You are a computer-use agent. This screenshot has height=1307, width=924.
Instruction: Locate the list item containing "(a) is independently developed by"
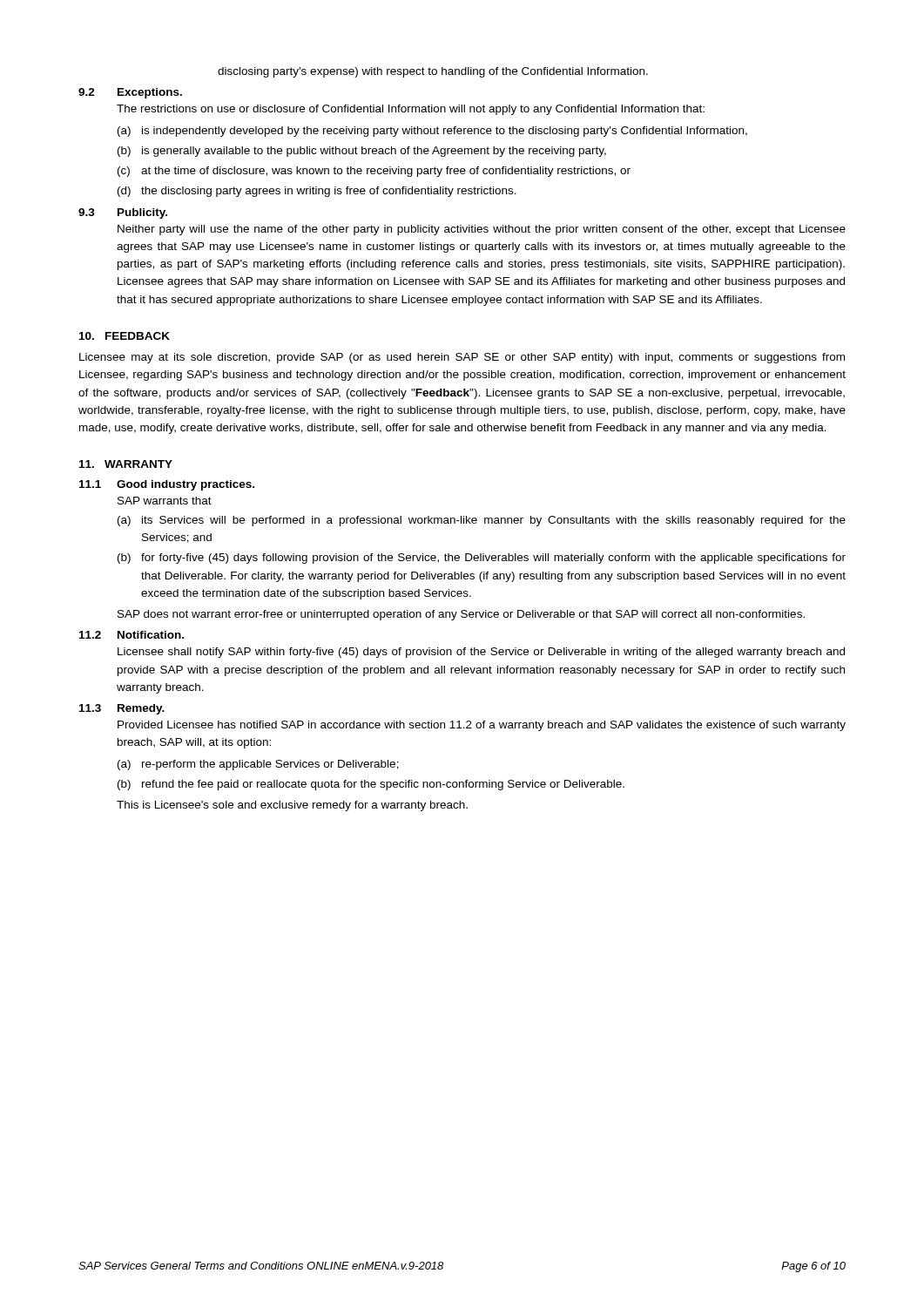tap(481, 130)
